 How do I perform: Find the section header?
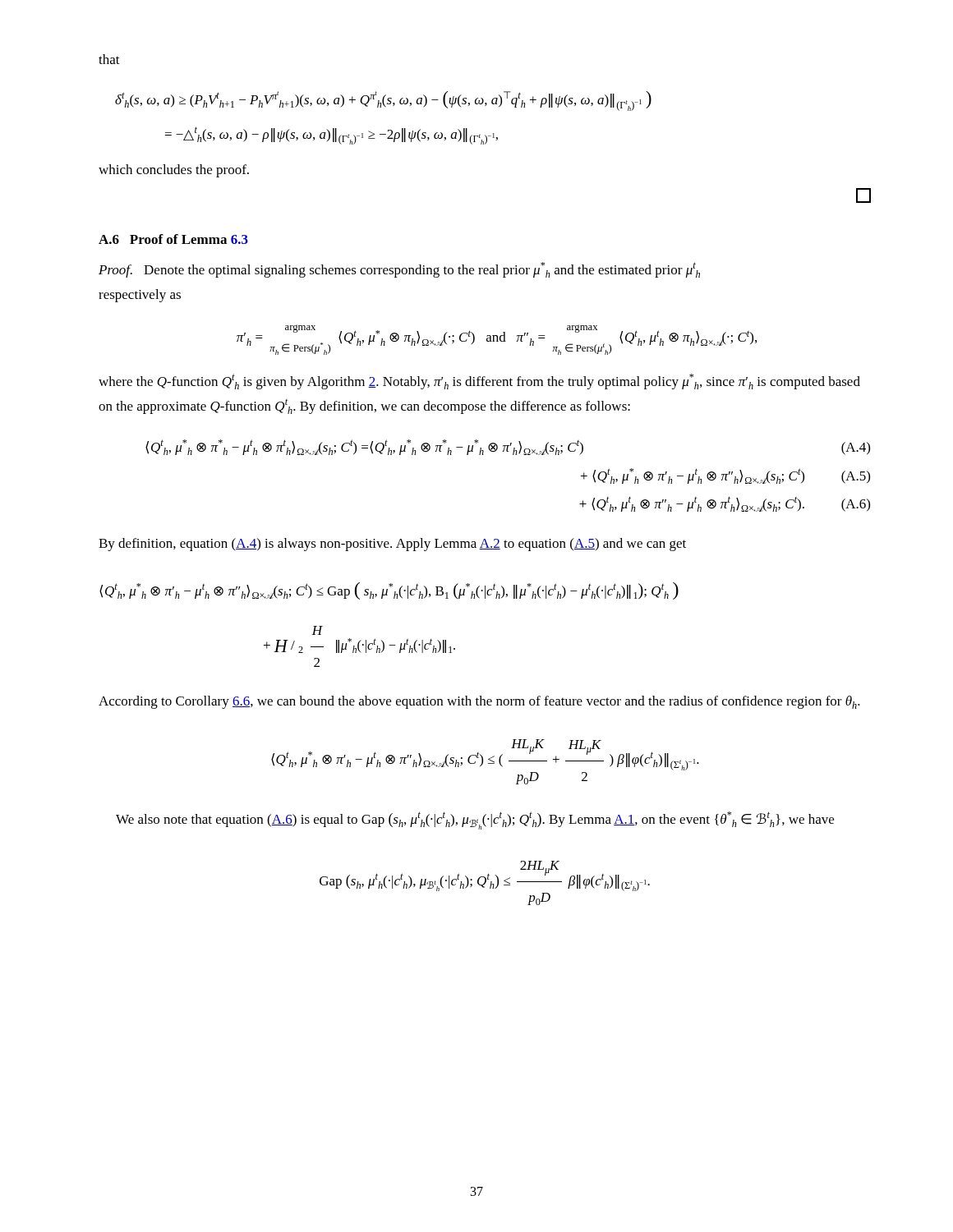pyautogui.click(x=173, y=239)
